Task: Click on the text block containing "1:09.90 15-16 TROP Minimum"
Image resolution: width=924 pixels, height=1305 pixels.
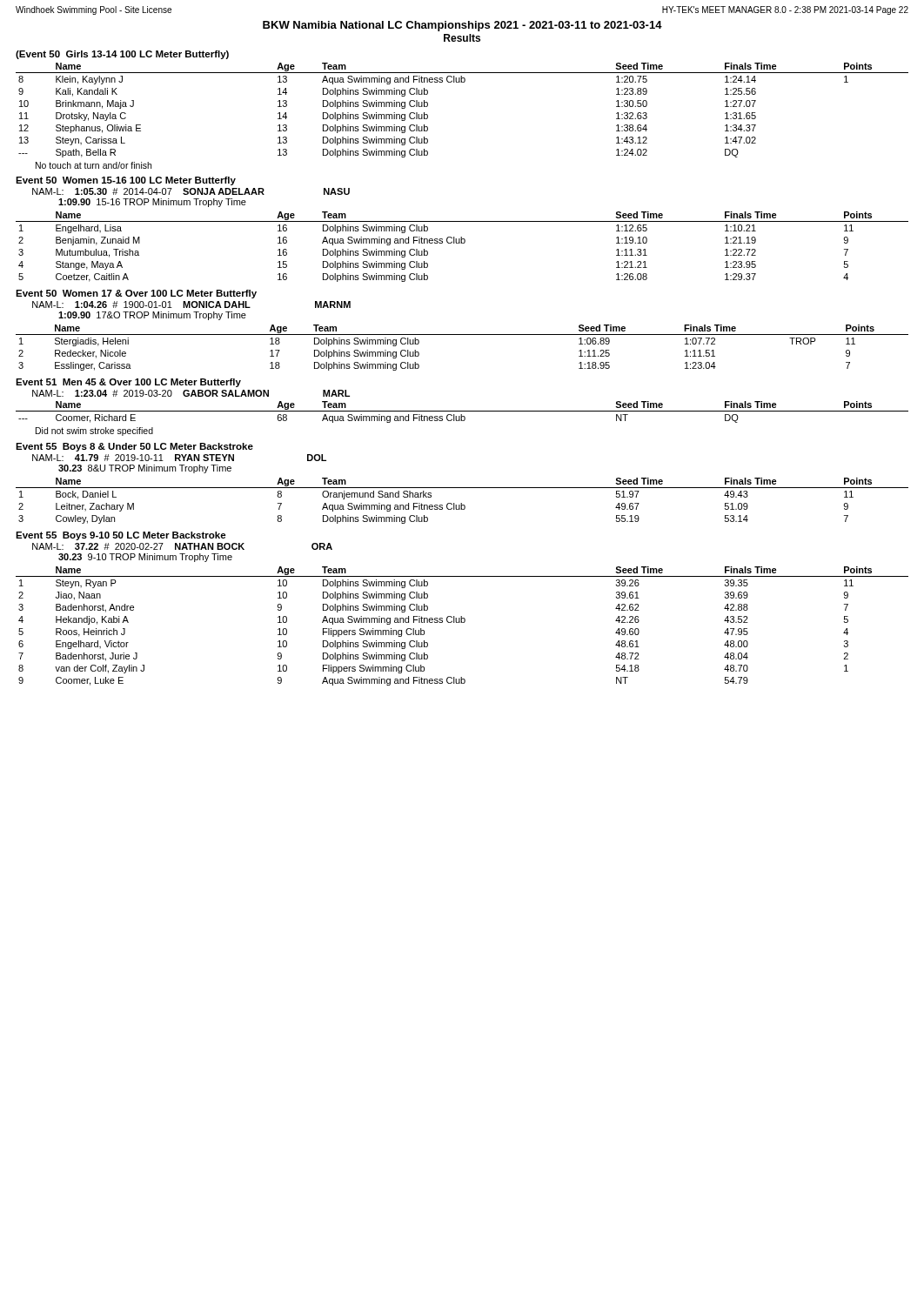Action: pos(131,202)
